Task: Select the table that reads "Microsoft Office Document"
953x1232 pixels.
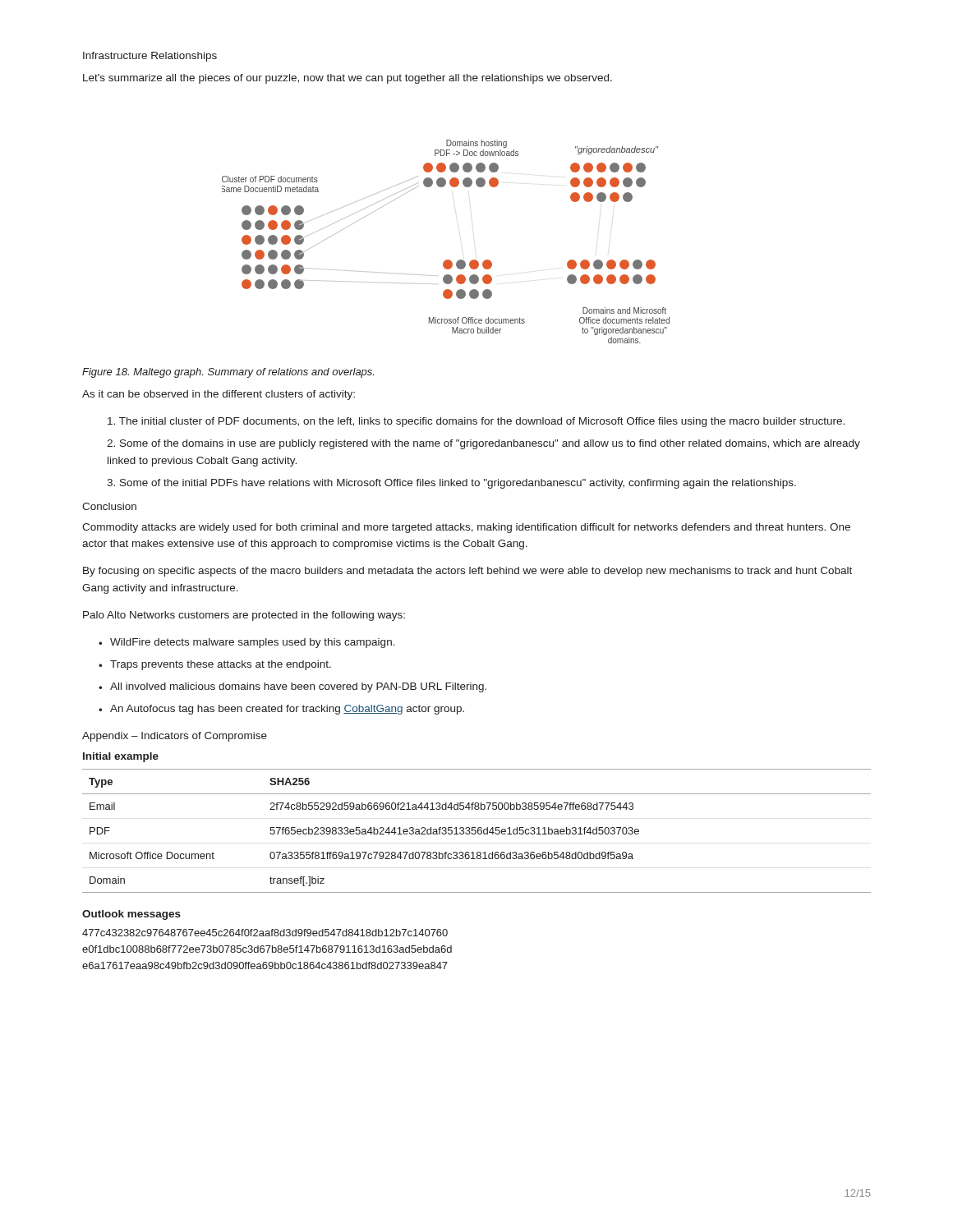Action: click(476, 831)
